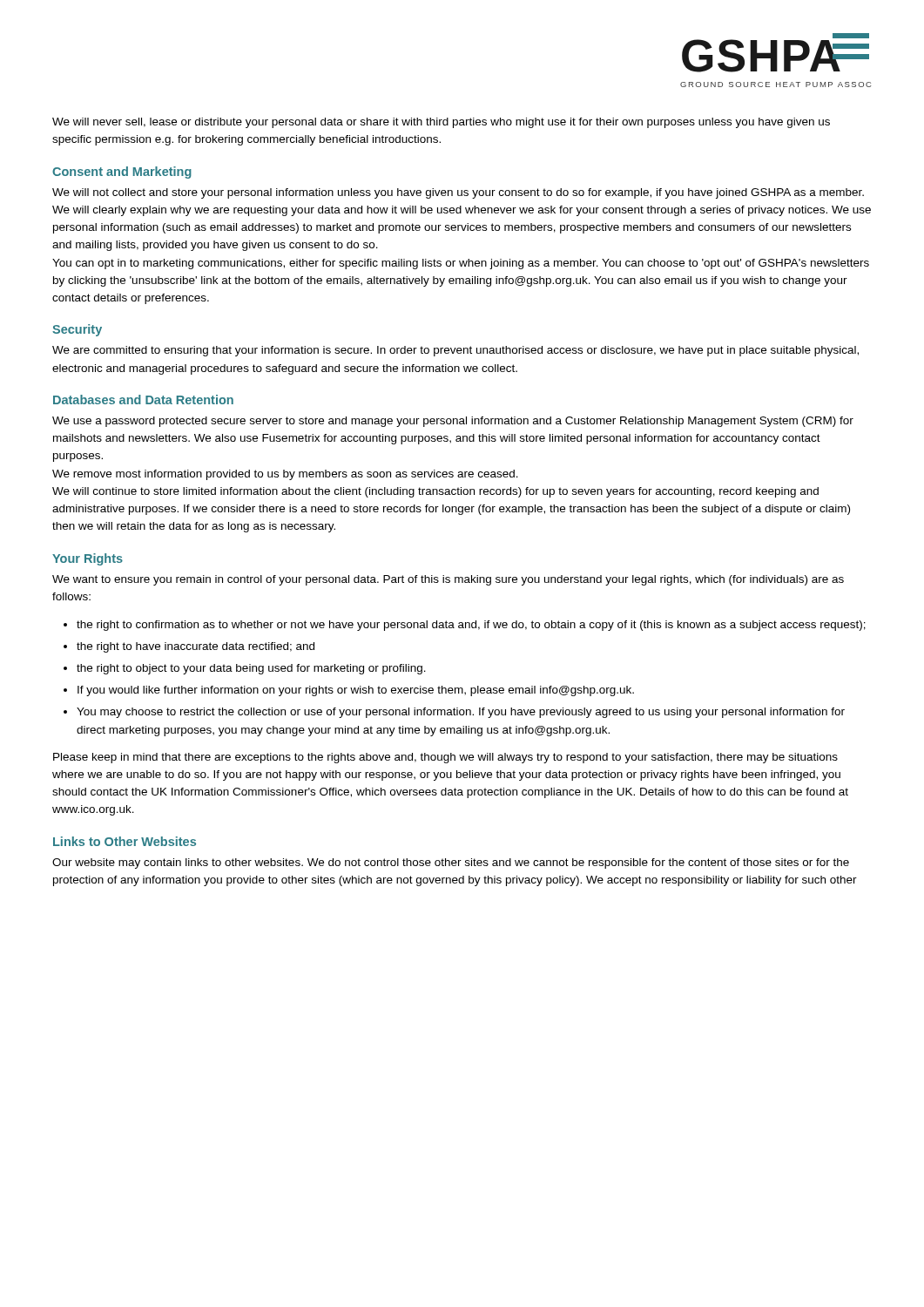Click on the text block with the text "Our website may contain links to other websites."
924x1307 pixels.
click(454, 871)
